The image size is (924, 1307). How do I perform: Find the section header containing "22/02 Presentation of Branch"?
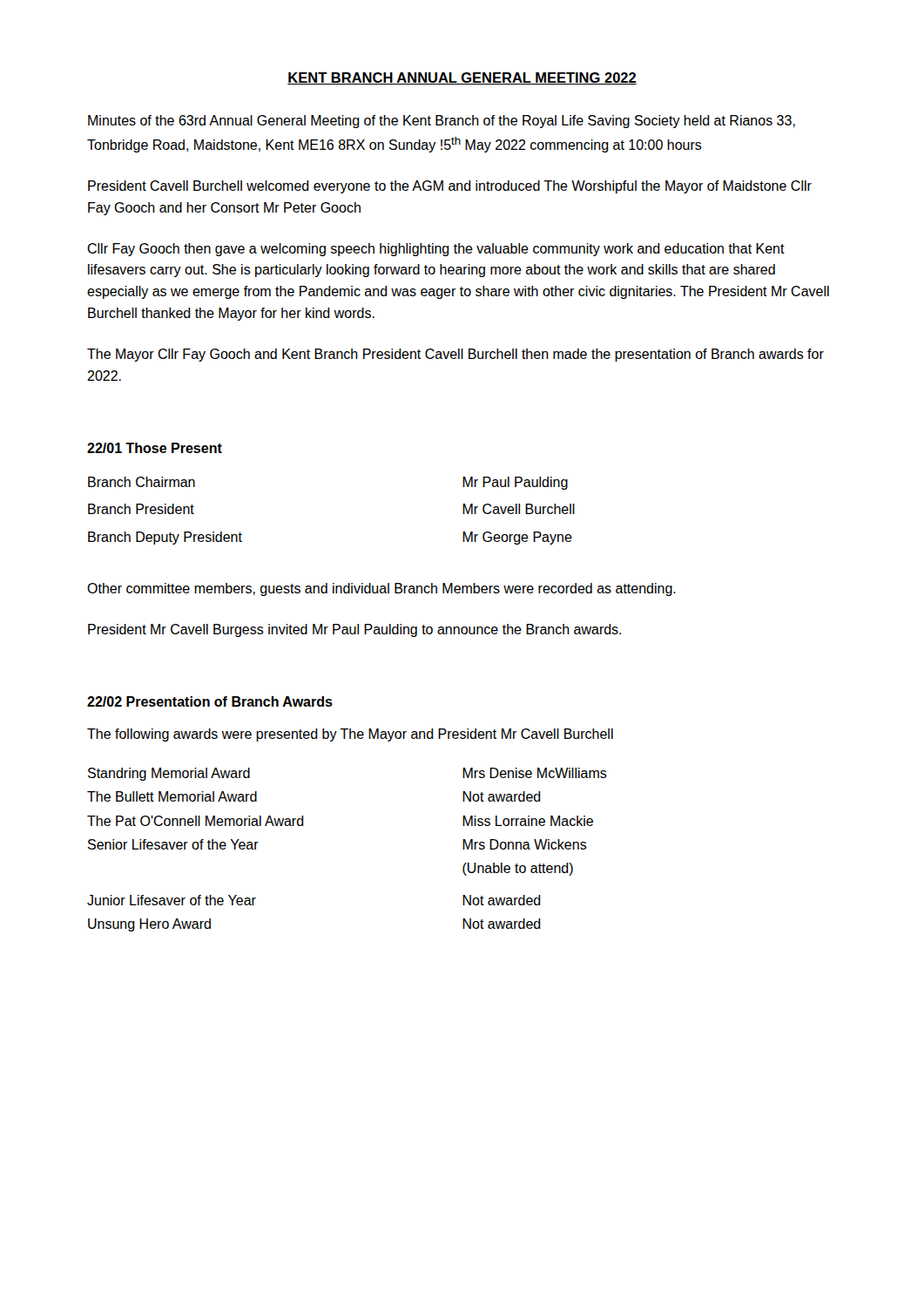[x=210, y=702]
